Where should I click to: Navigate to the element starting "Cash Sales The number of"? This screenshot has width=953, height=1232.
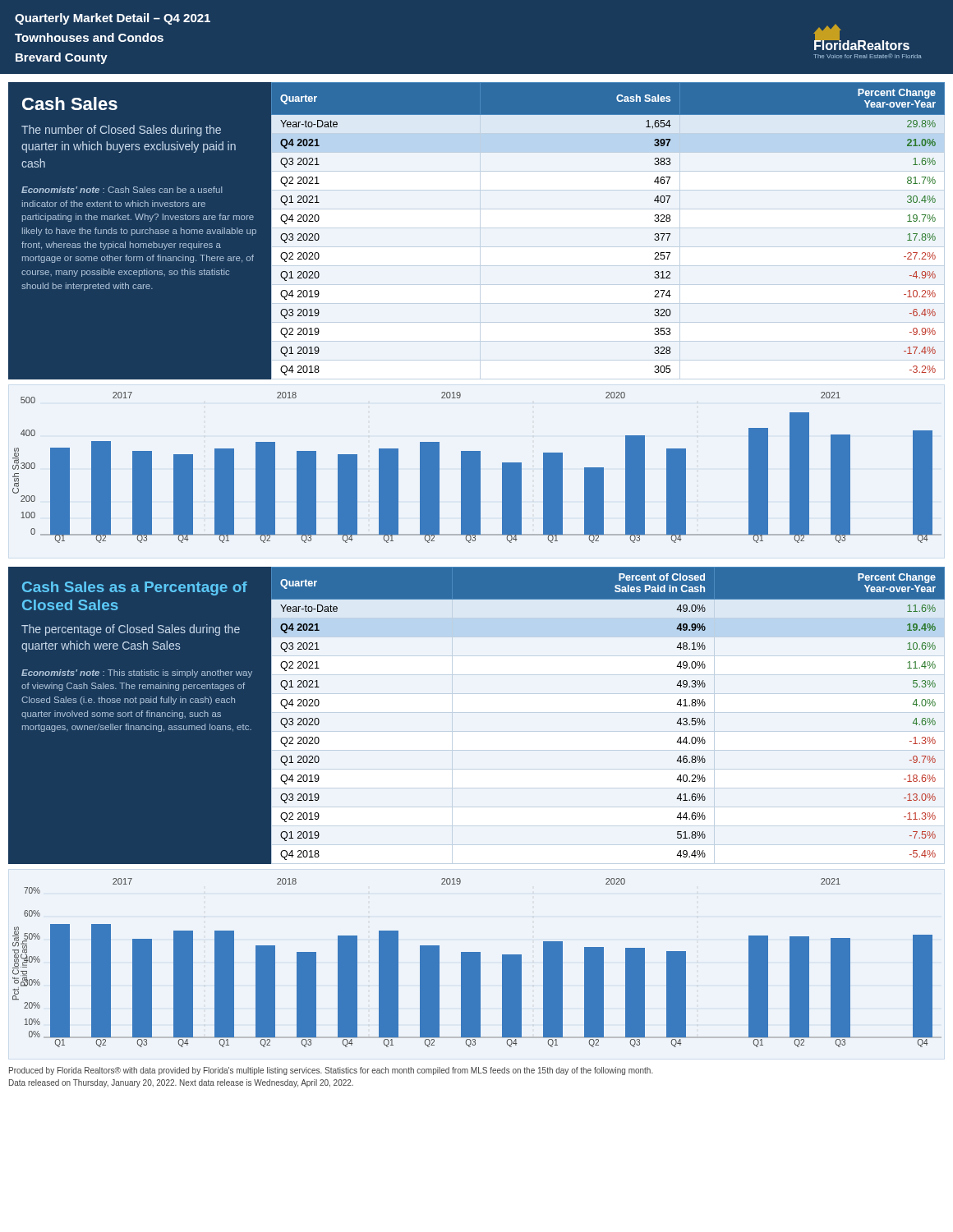[x=140, y=193]
